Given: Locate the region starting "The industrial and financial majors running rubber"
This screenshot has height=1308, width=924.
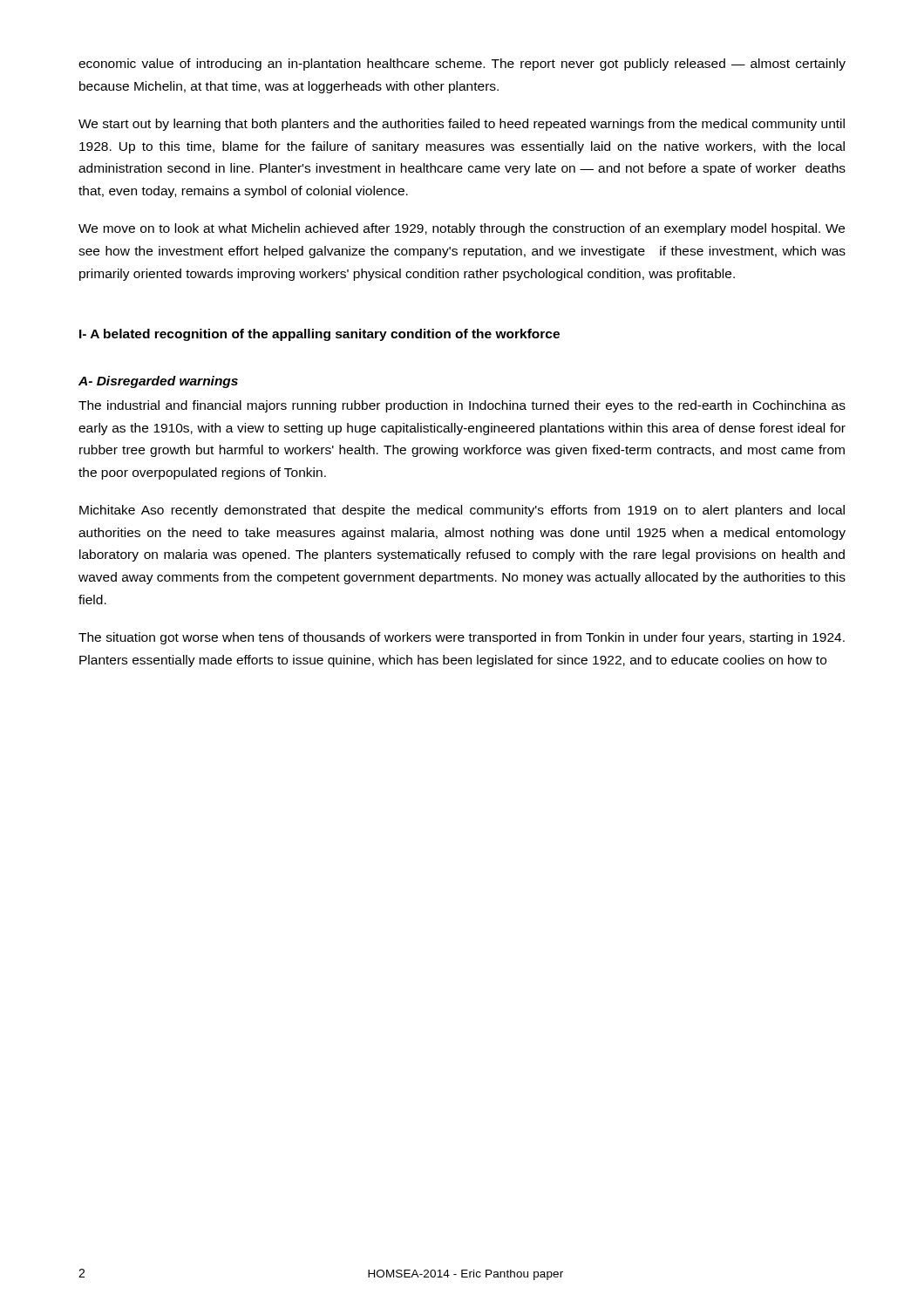Looking at the screenshot, I should (x=462, y=439).
